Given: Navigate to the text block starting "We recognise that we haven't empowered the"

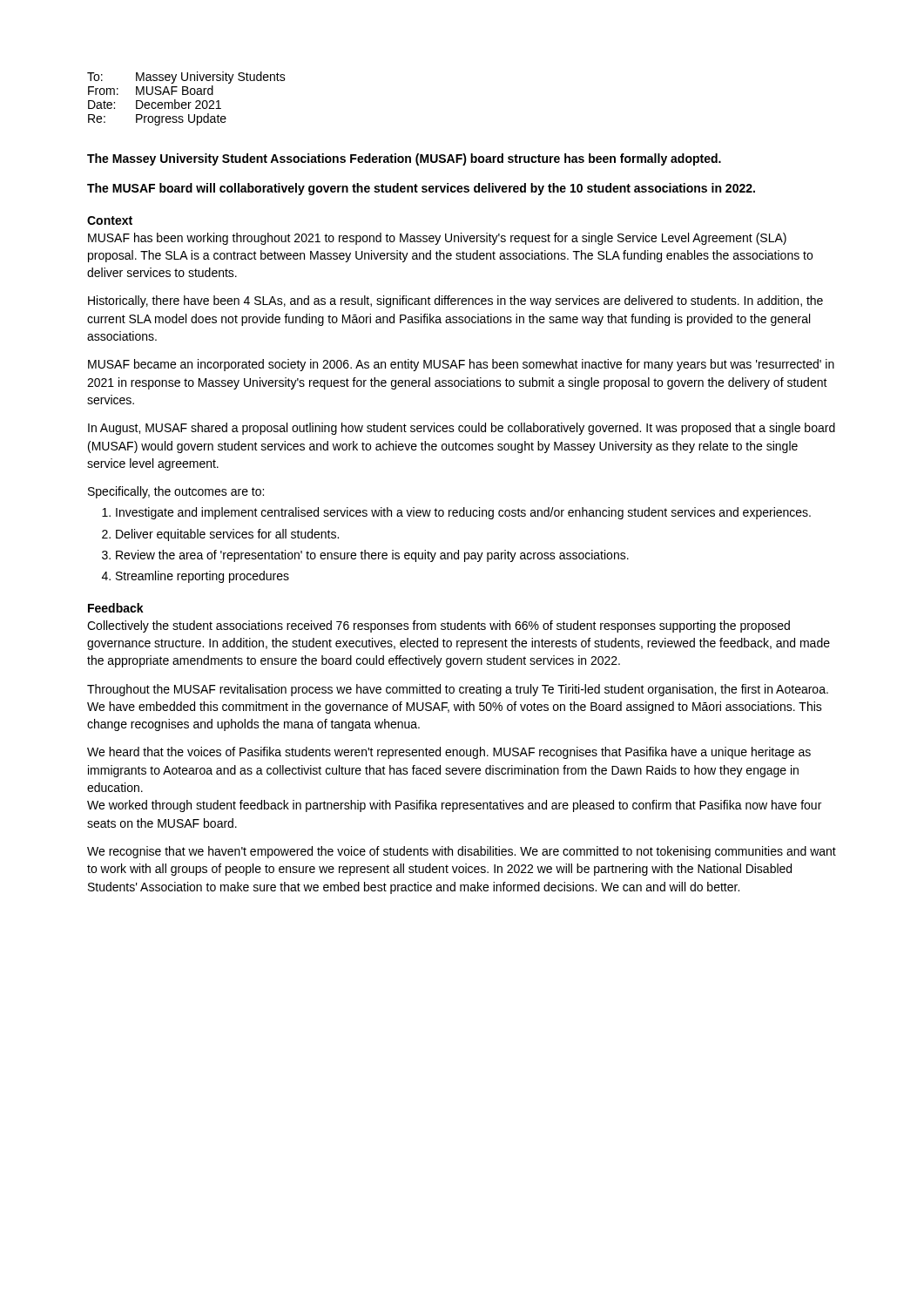Looking at the screenshot, I should pos(461,869).
